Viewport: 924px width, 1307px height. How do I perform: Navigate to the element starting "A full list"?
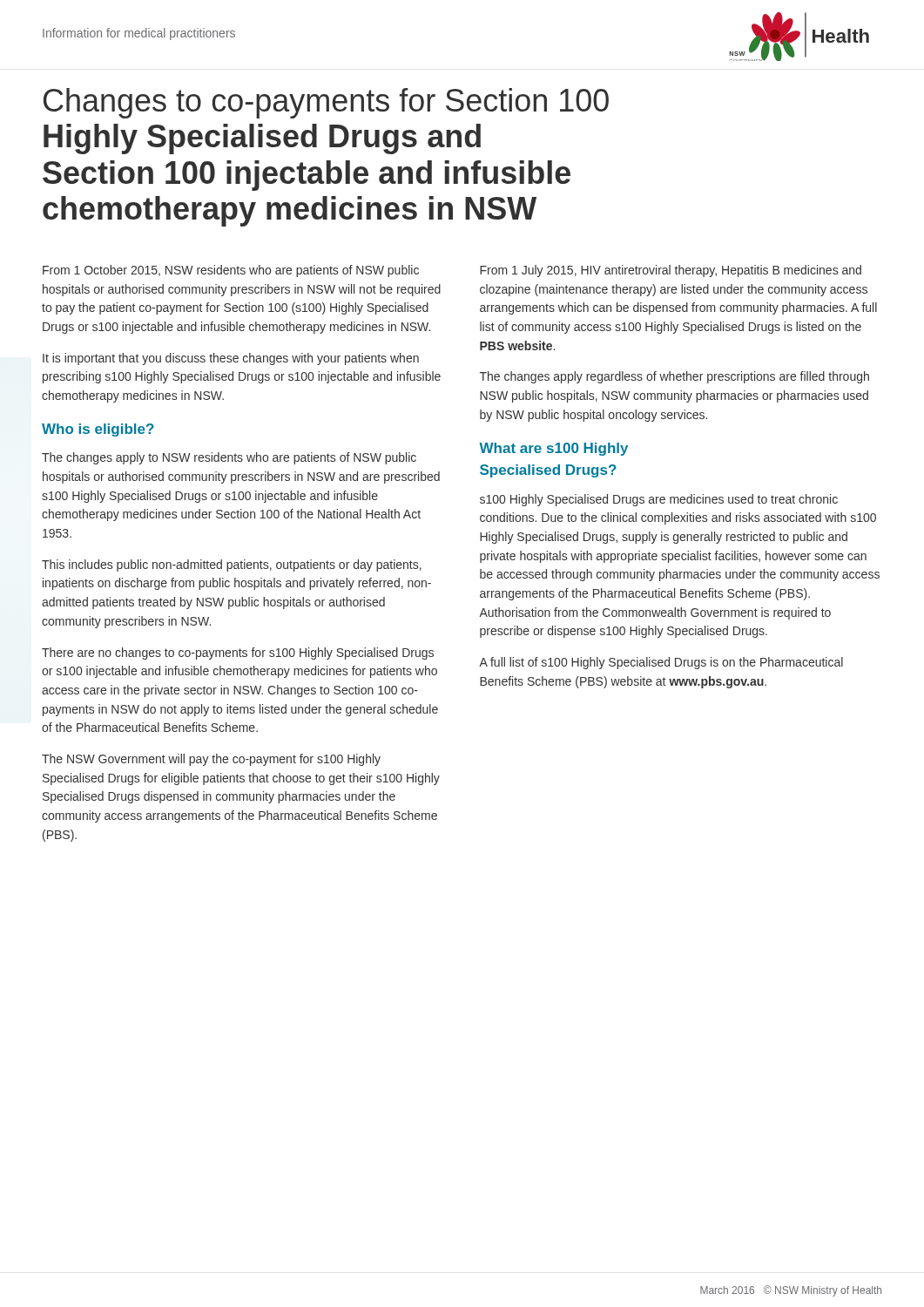coord(681,672)
